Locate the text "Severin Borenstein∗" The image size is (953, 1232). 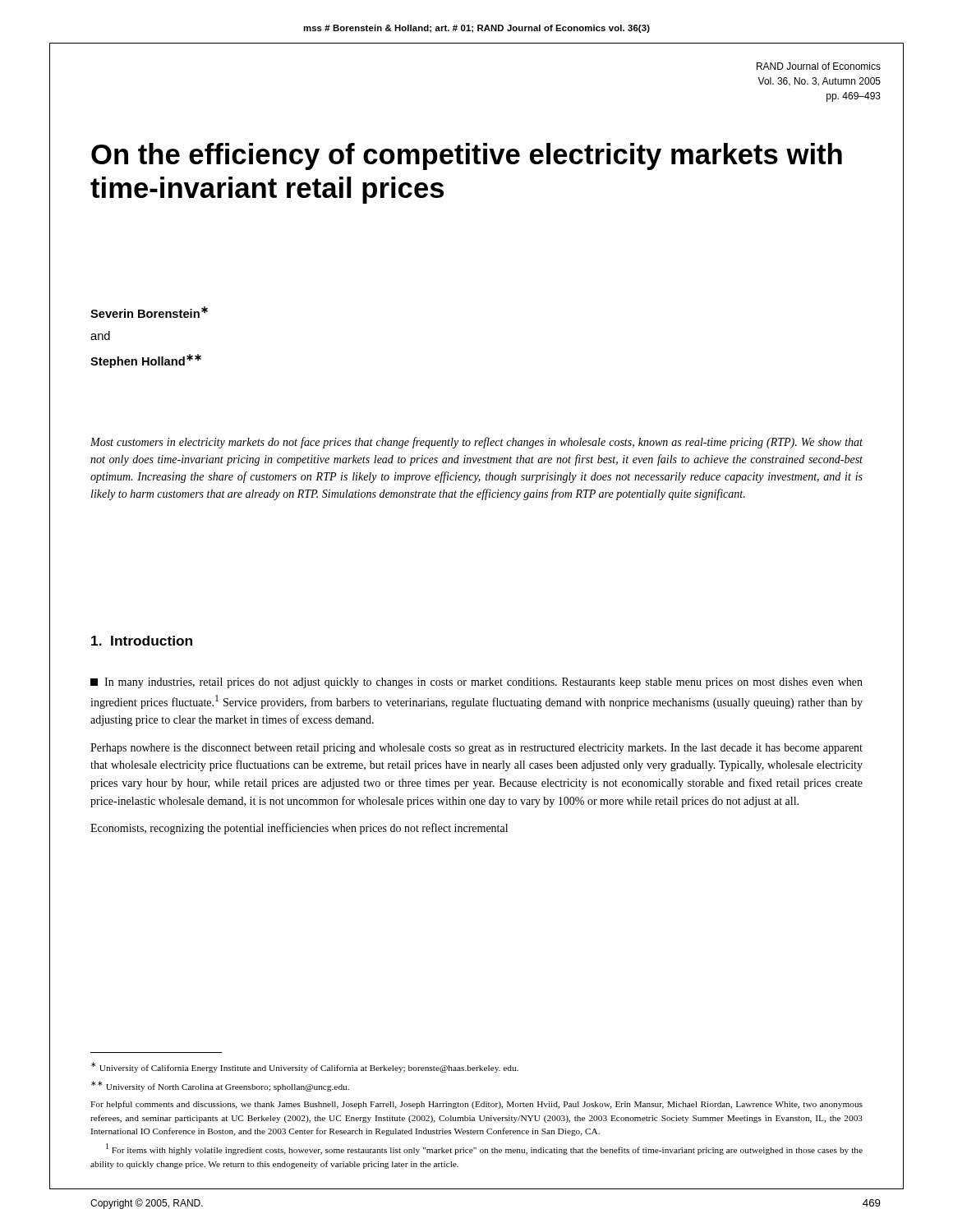pyautogui.click(x=149, y=312)
